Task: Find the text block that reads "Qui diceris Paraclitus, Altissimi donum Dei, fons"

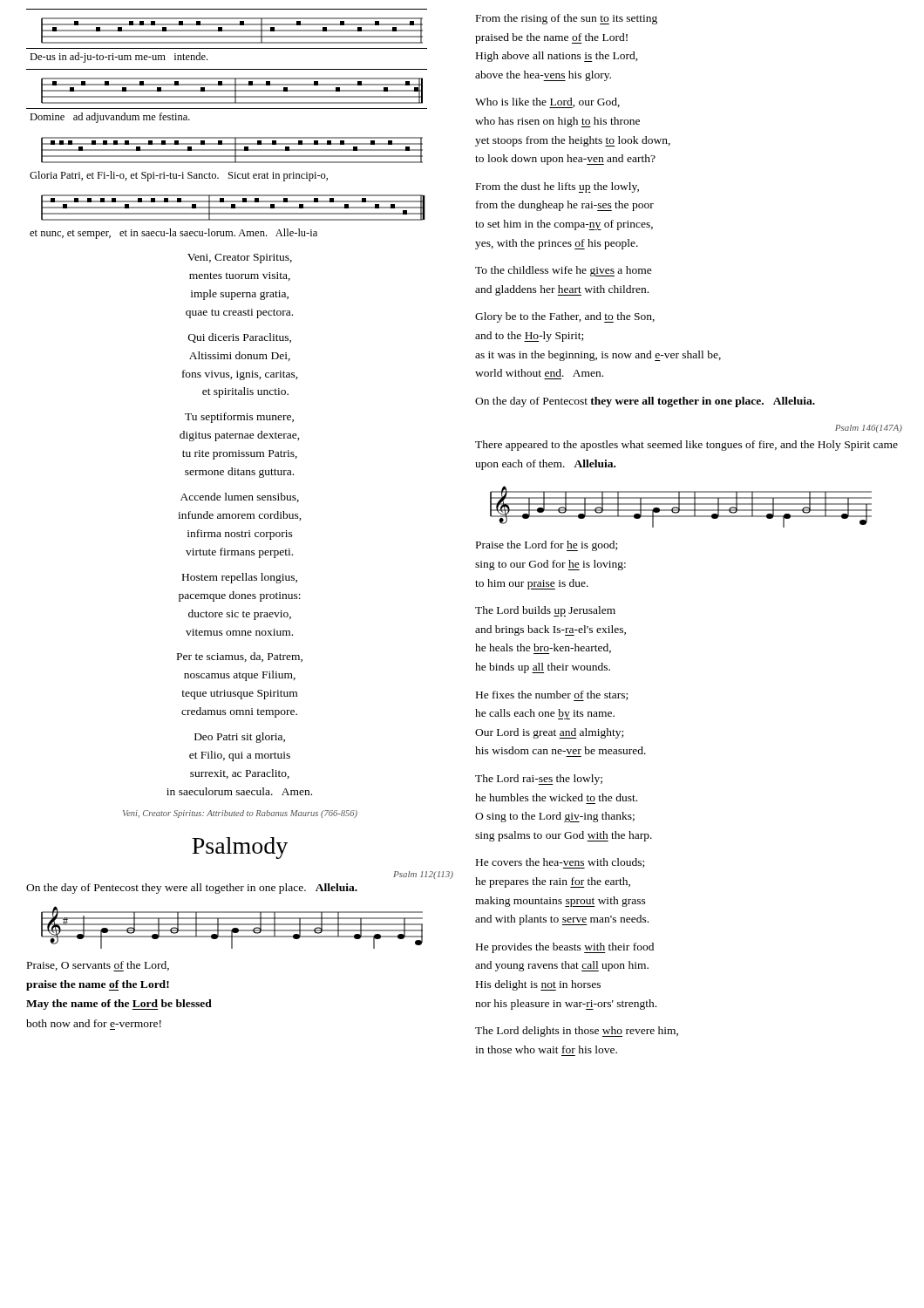Action: coord(240,364)
